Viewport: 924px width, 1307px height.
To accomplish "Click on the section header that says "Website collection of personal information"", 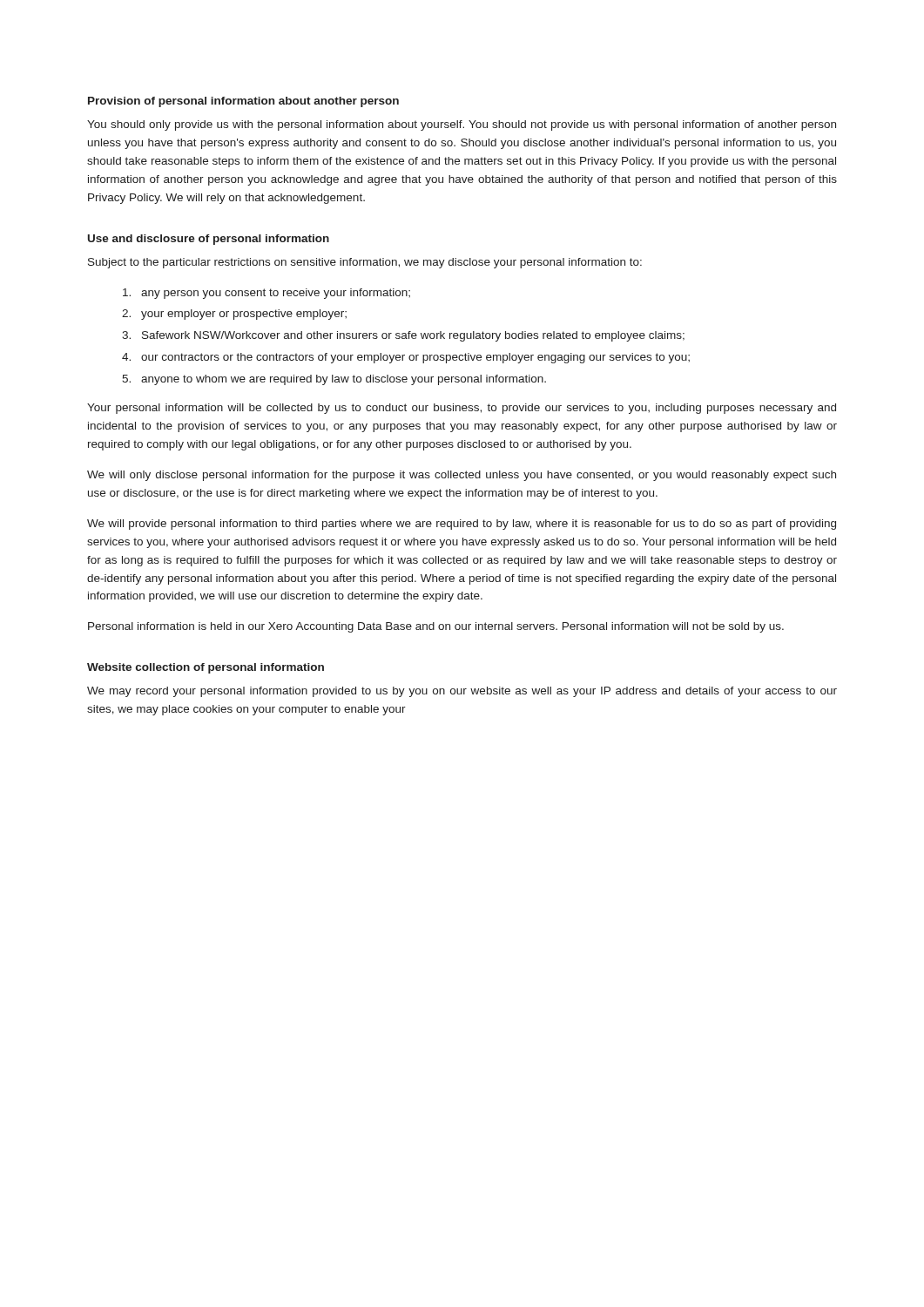I will click(x=206, y=667).
